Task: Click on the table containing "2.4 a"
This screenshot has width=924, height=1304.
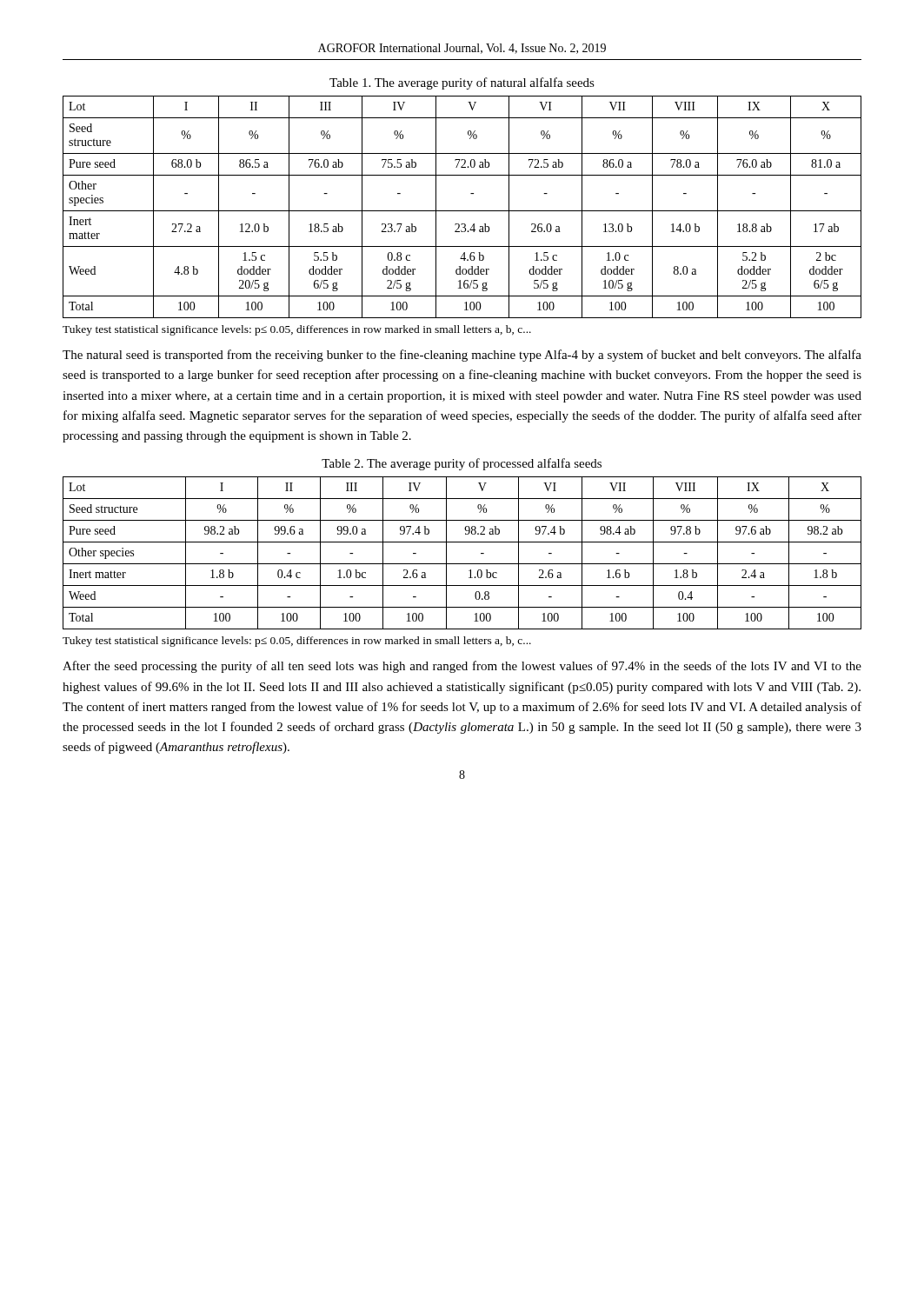Action: [x=462, y=553]
